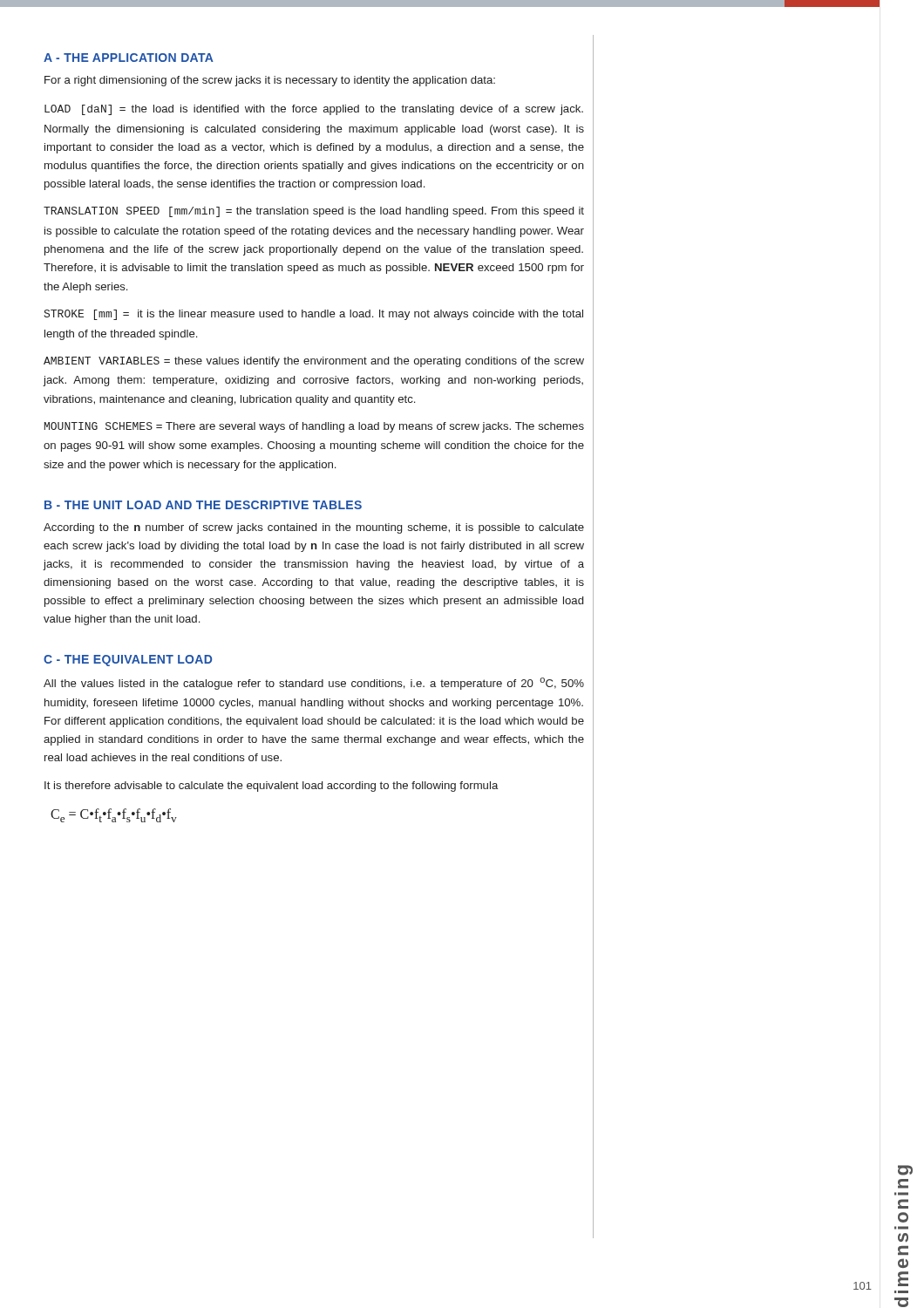Locate the text block containing "AMBIENT VARIABLES = these values identify"
This screenshot has width=924, height=1308.
click(314, 379)
